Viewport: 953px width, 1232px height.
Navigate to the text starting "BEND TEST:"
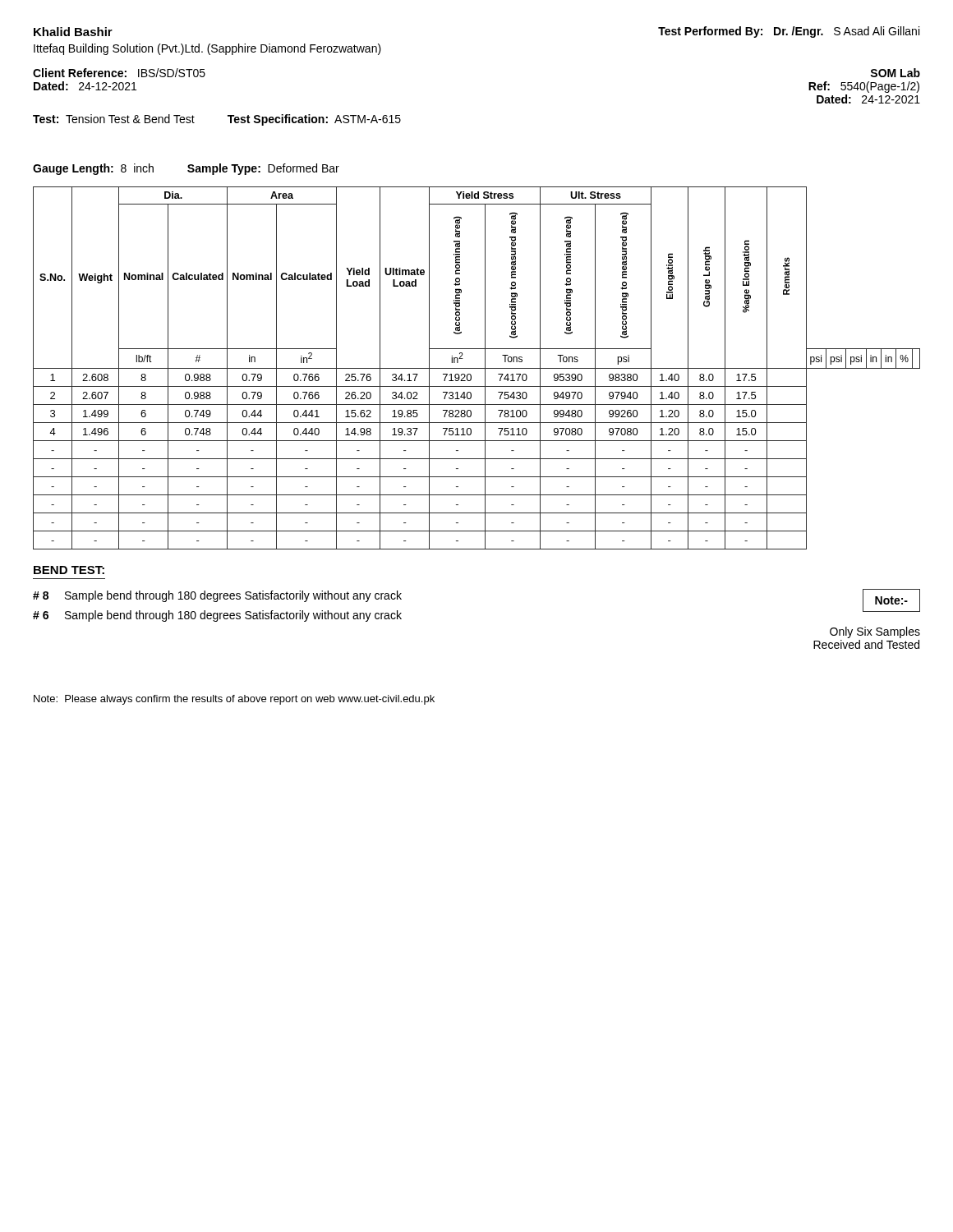tap(69, 570)
